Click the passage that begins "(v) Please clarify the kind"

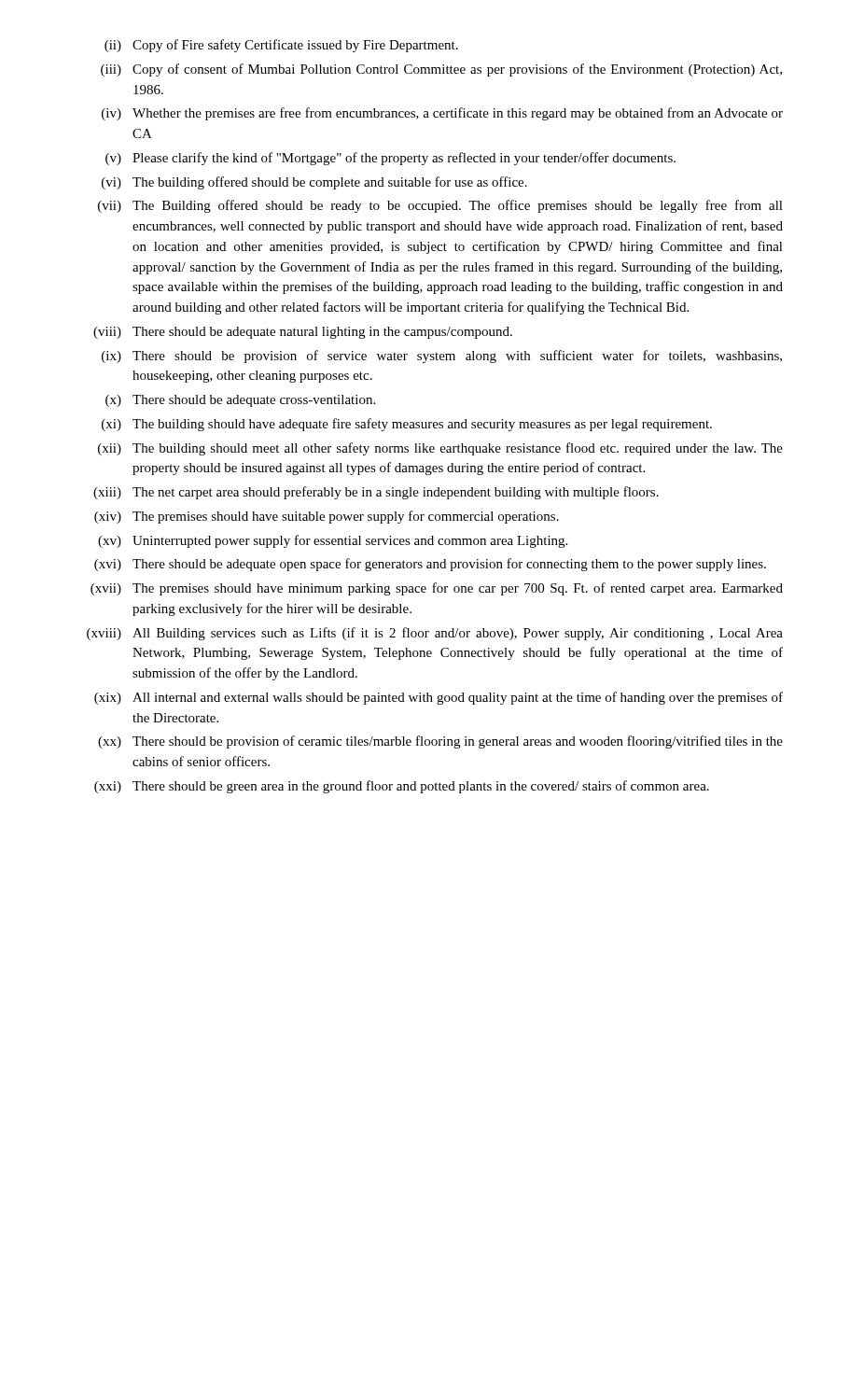pyautogui.click(x=425, y=158)
